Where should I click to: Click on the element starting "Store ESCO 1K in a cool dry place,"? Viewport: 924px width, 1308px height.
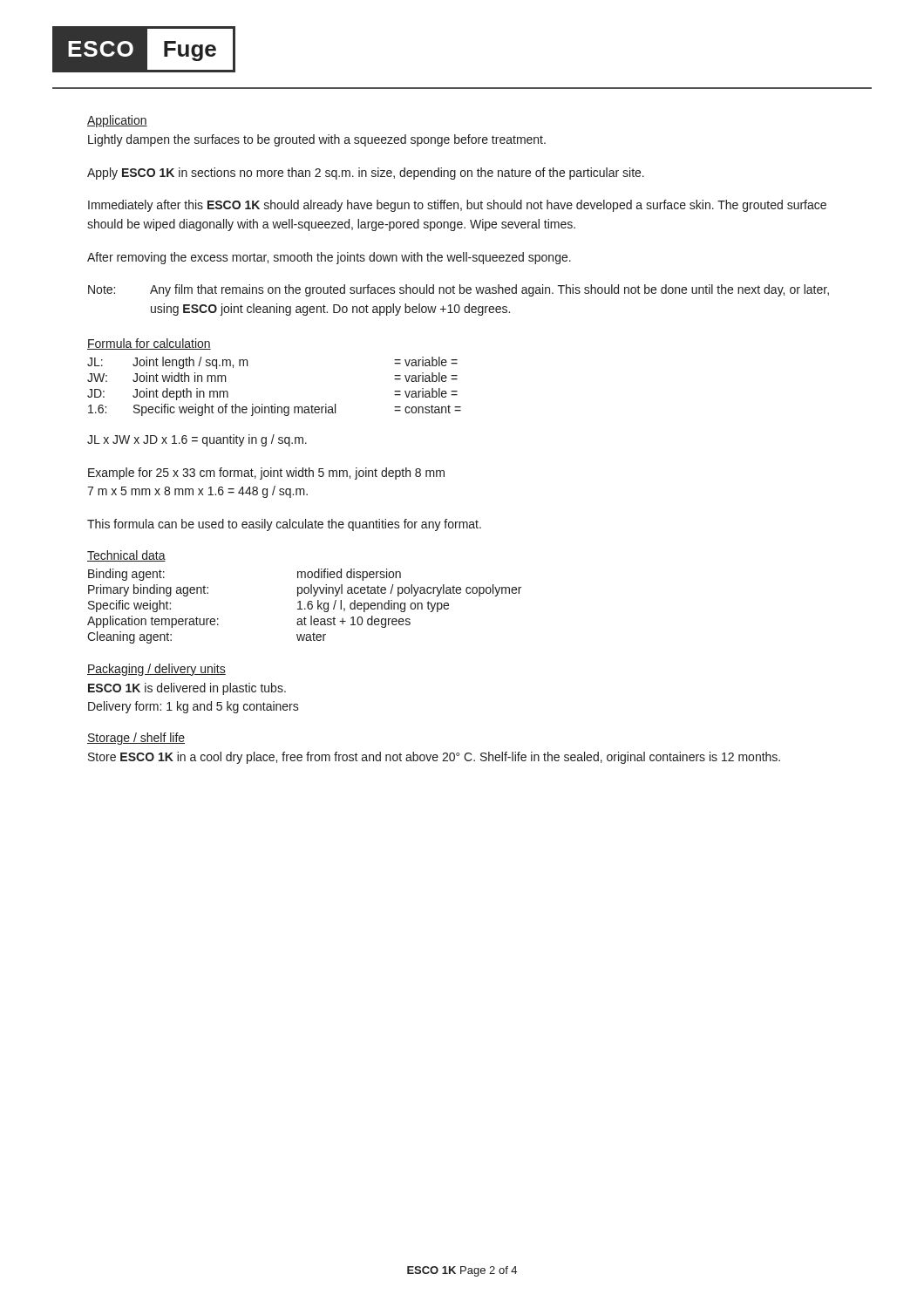point(434,757)
